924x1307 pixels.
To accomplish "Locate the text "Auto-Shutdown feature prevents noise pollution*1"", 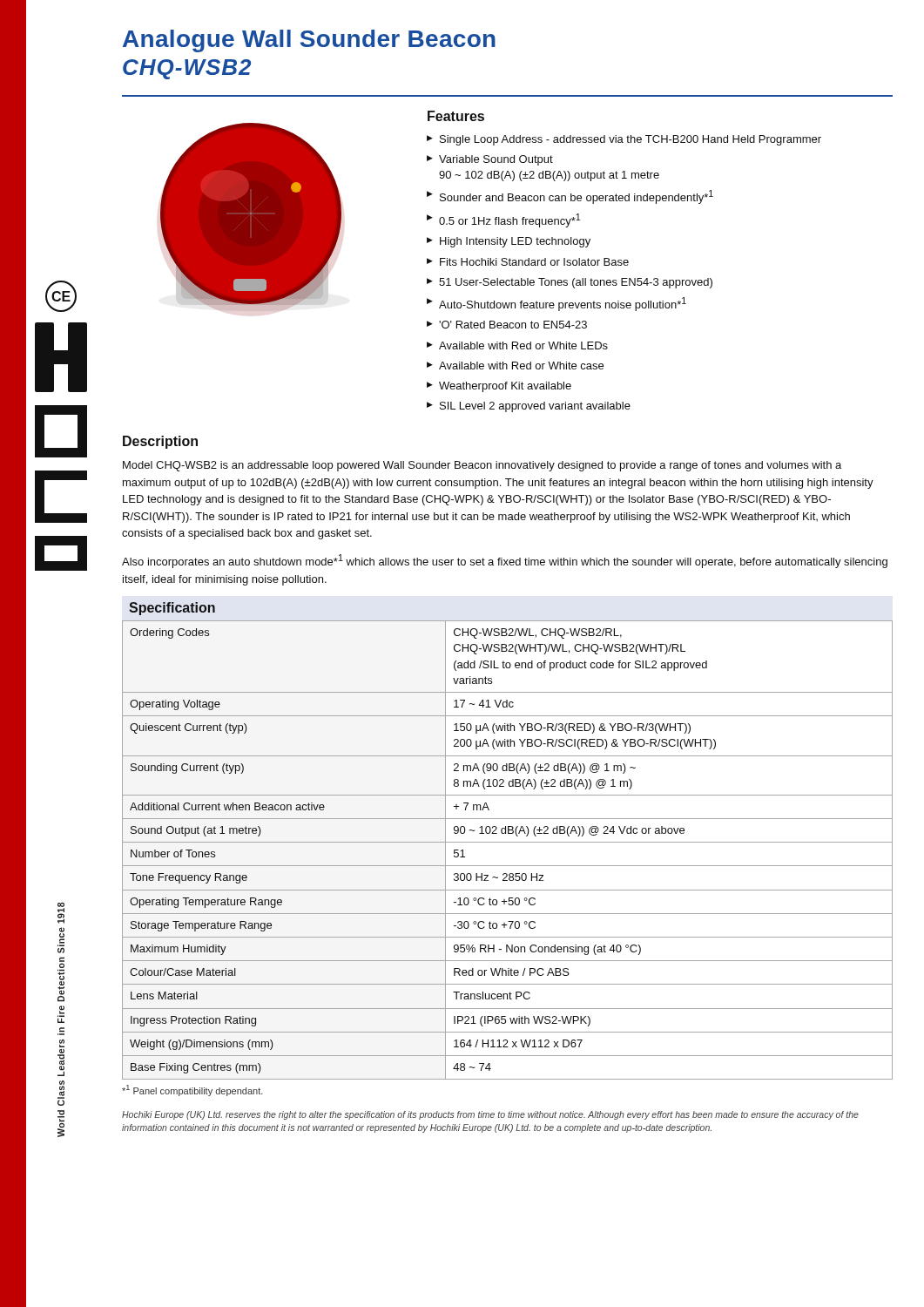I will coord(563,303).
